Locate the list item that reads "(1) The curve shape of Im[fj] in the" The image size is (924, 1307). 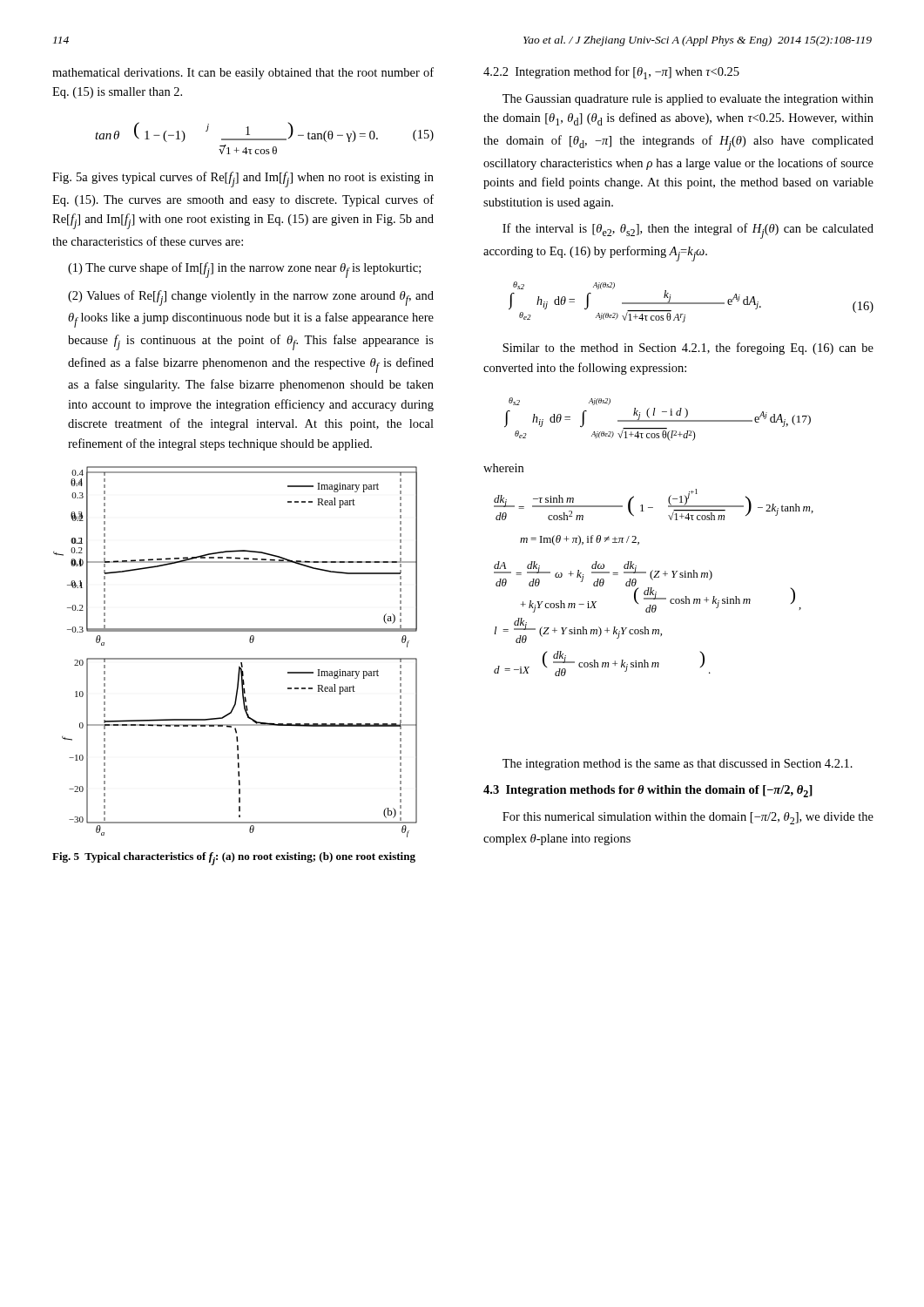click(245, 269)
